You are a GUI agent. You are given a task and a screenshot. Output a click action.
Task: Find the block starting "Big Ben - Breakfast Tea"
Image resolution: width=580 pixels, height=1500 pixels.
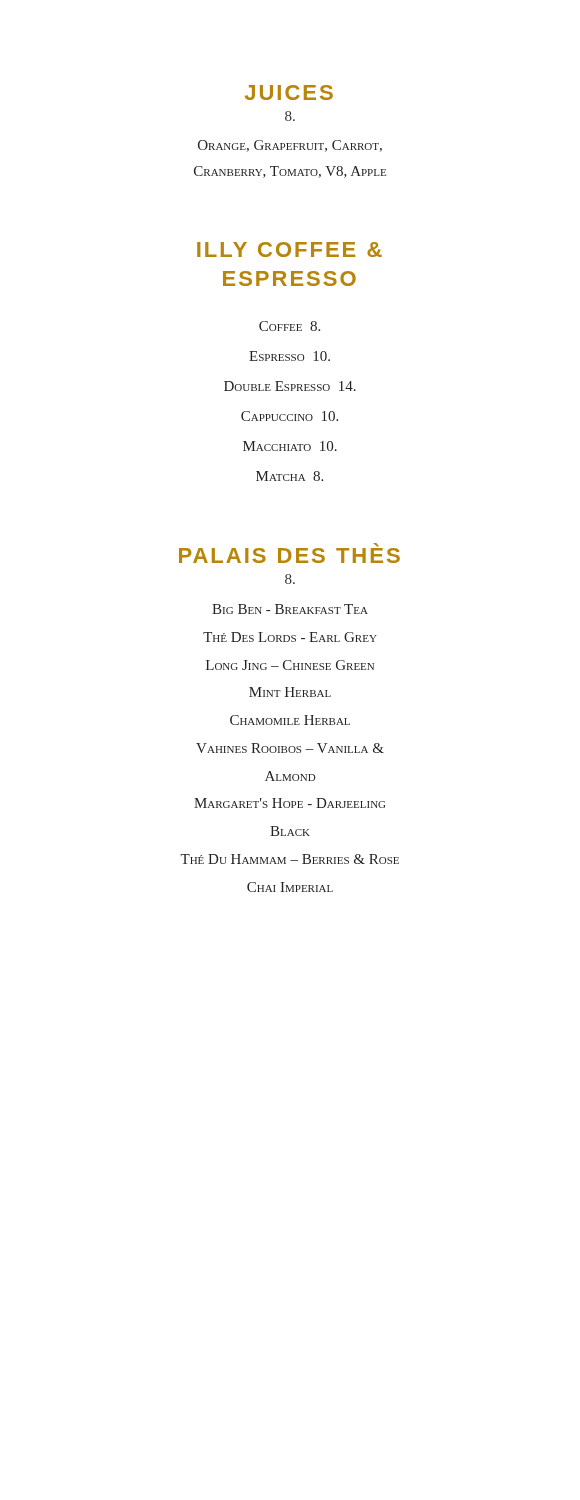pos(290,609)
